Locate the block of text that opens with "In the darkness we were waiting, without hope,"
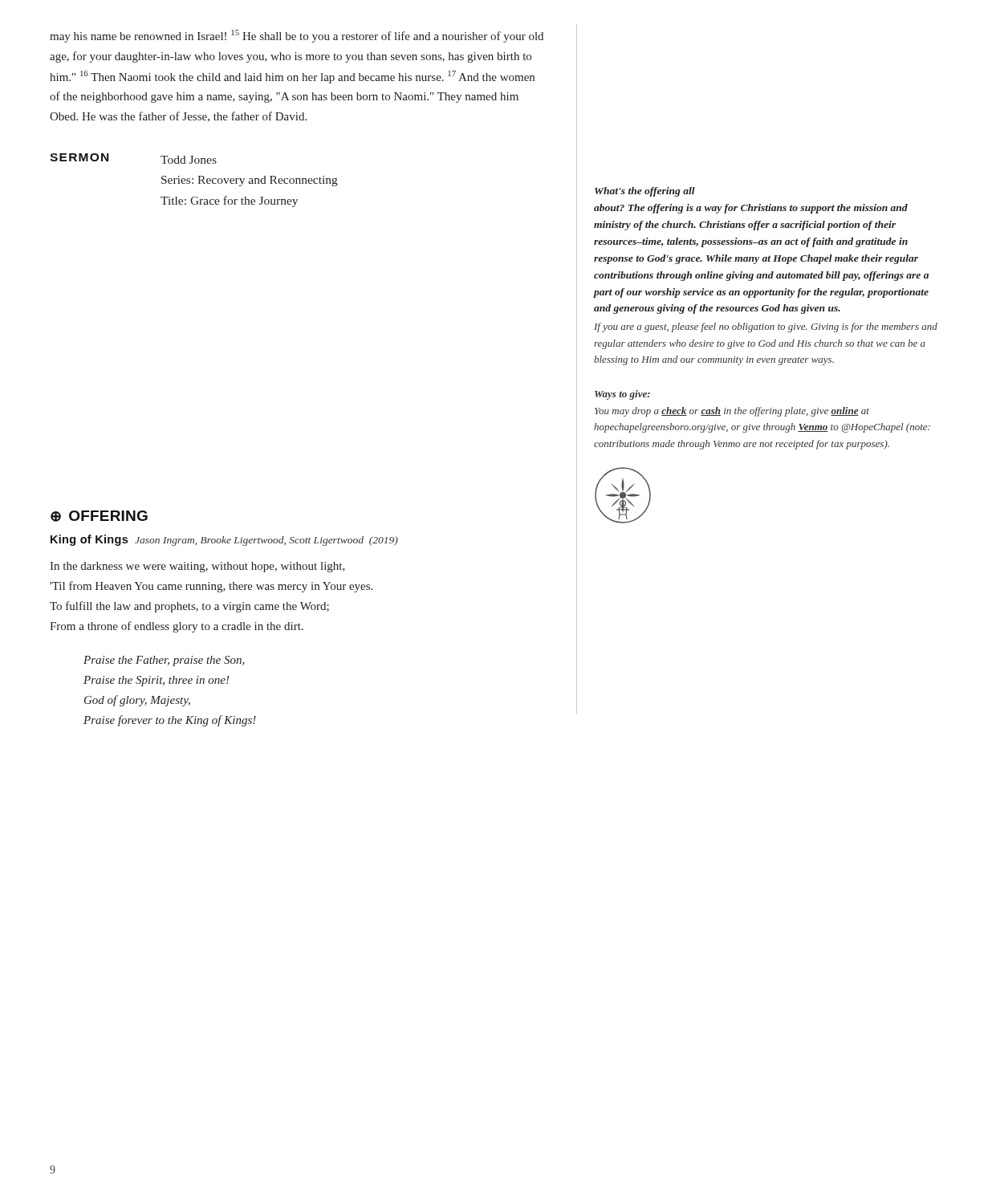Screen dimensions: 1204x992 299,596
